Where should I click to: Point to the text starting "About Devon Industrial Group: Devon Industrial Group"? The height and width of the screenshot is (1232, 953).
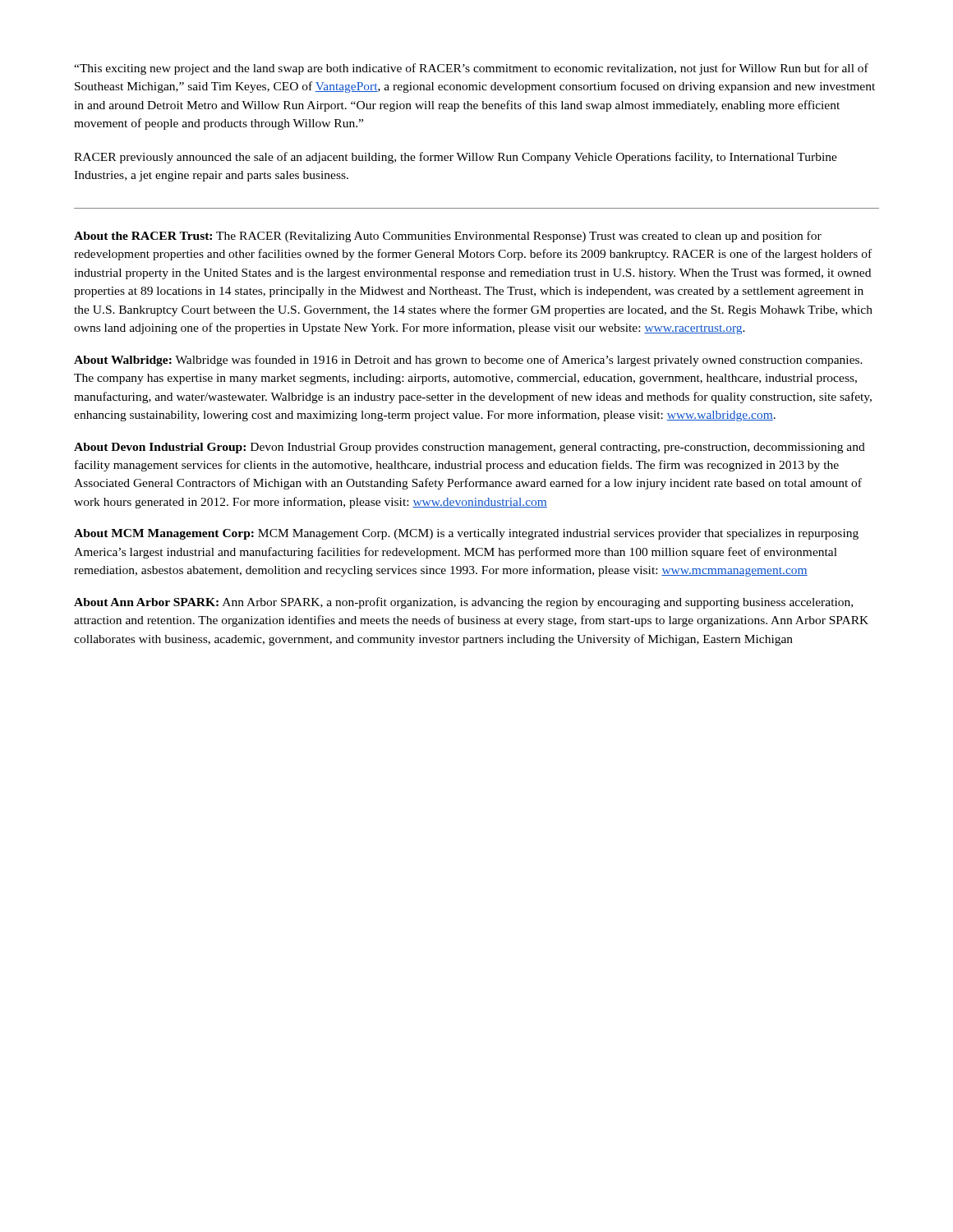coord(469,474)
